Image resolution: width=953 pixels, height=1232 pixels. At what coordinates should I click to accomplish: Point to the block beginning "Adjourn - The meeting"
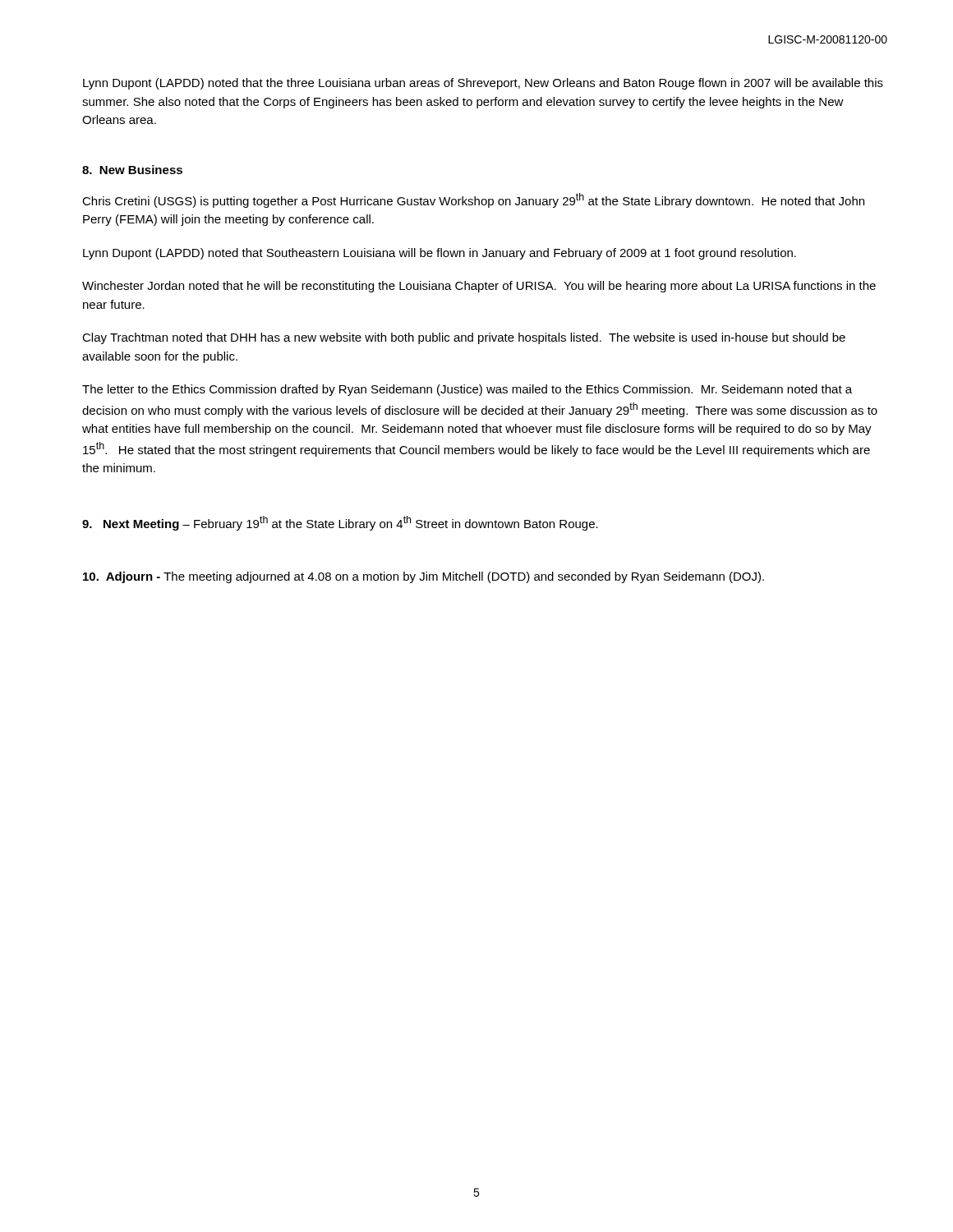pyautogui.click(x=424, y=576)
